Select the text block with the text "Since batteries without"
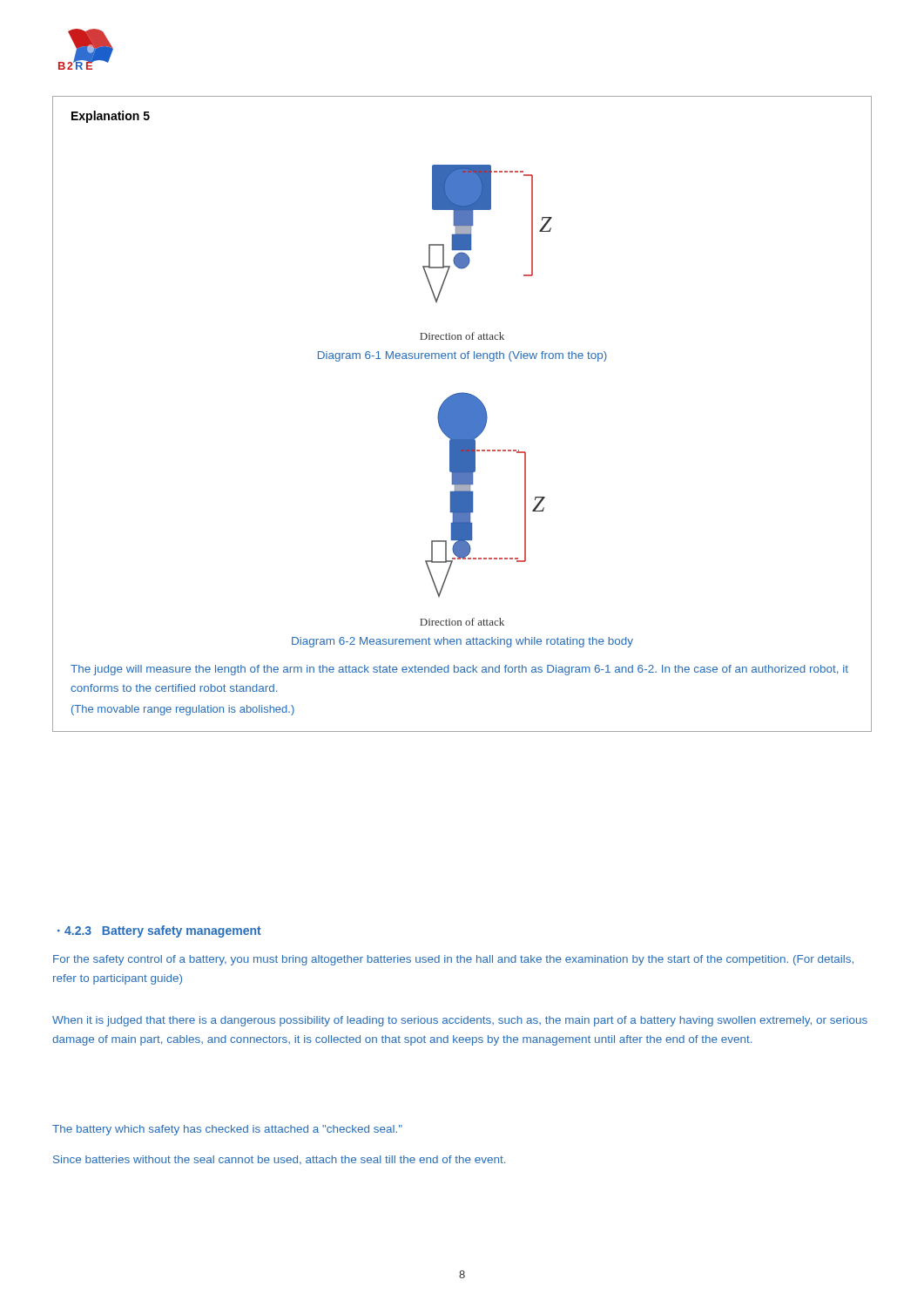This screenshot has width=924, height=1307. [279, 1159]
